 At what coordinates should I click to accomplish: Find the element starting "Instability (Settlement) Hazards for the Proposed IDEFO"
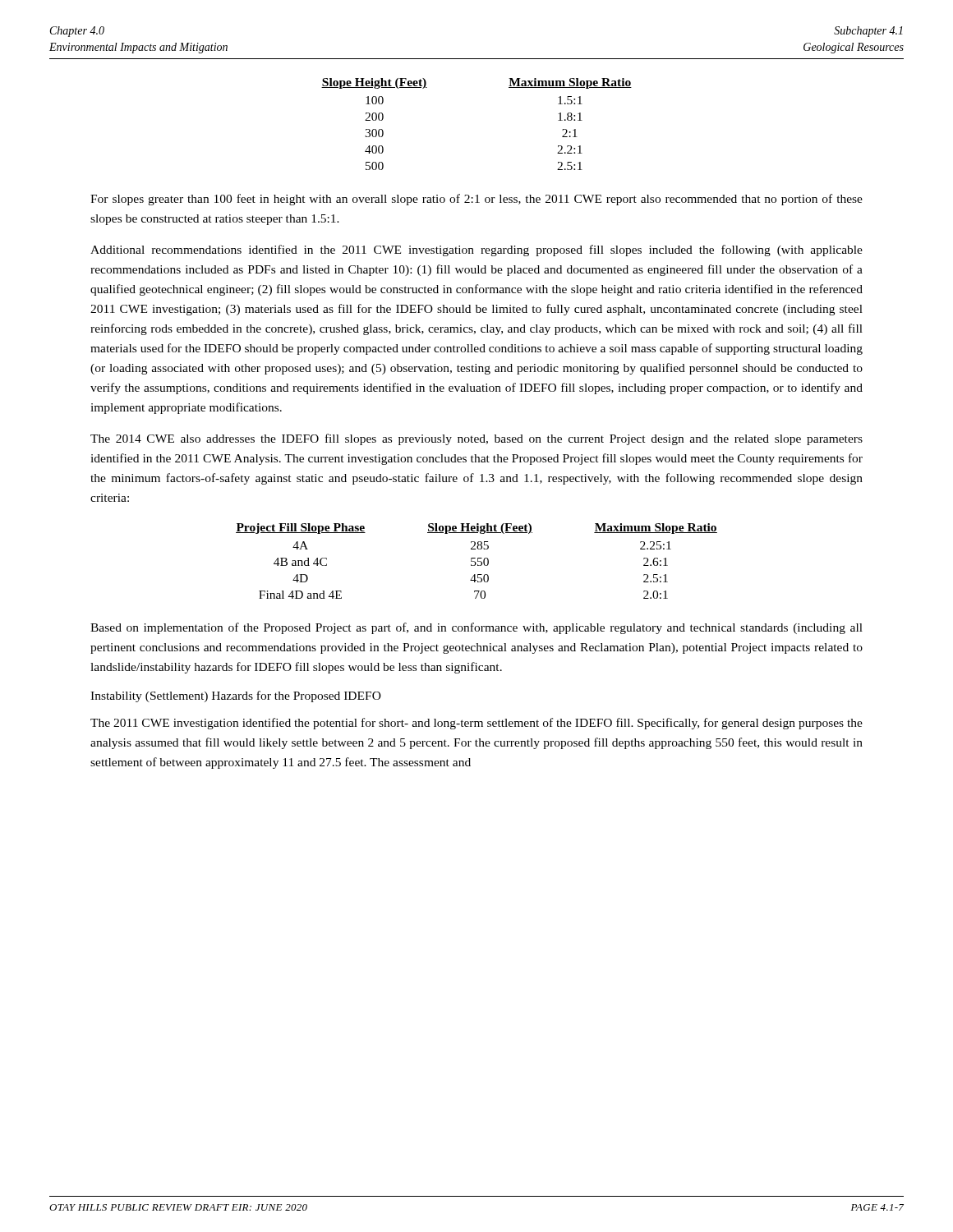pyautogui.click(x=236, y=696)
